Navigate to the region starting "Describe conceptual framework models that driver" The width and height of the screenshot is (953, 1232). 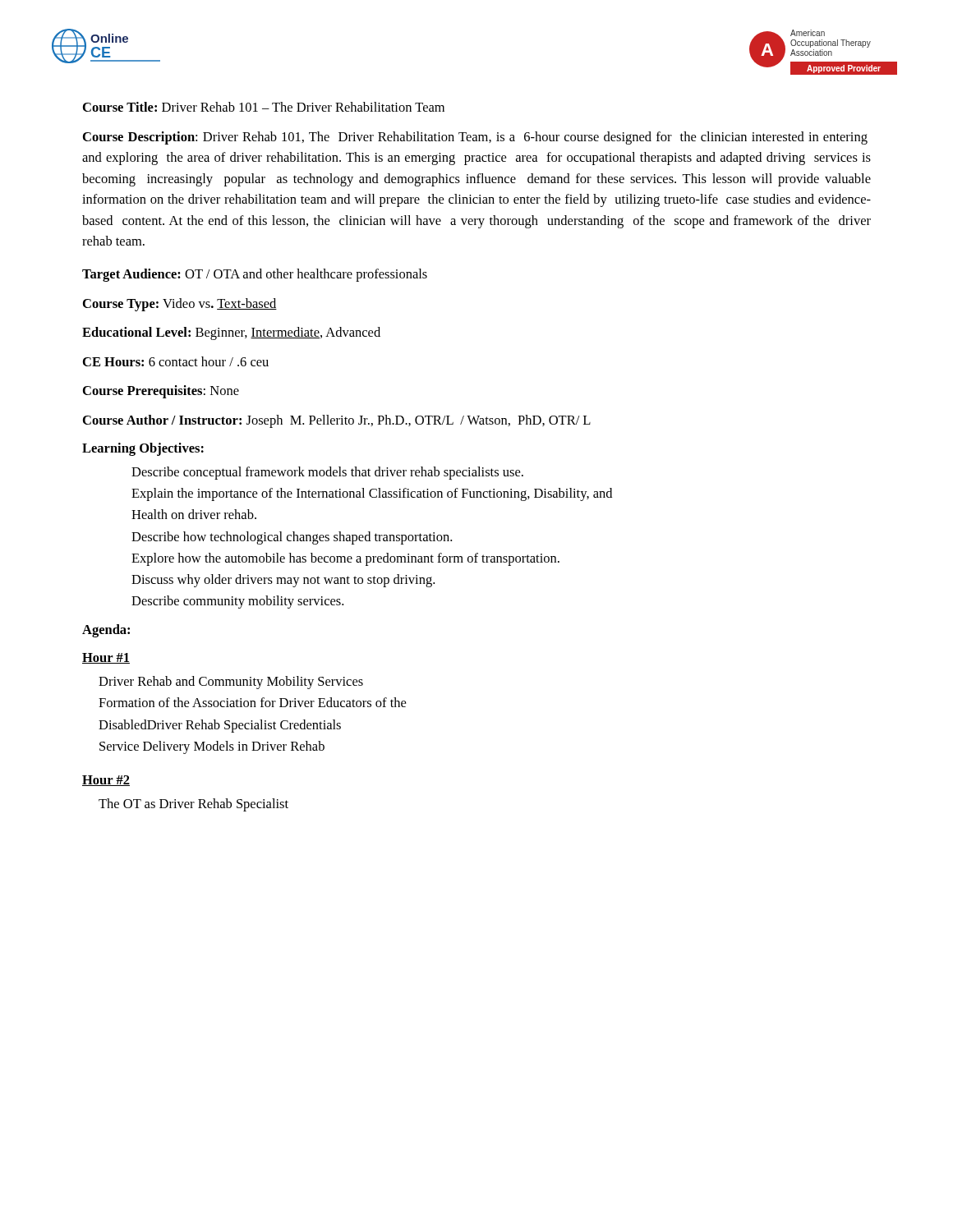click(328, 472)
